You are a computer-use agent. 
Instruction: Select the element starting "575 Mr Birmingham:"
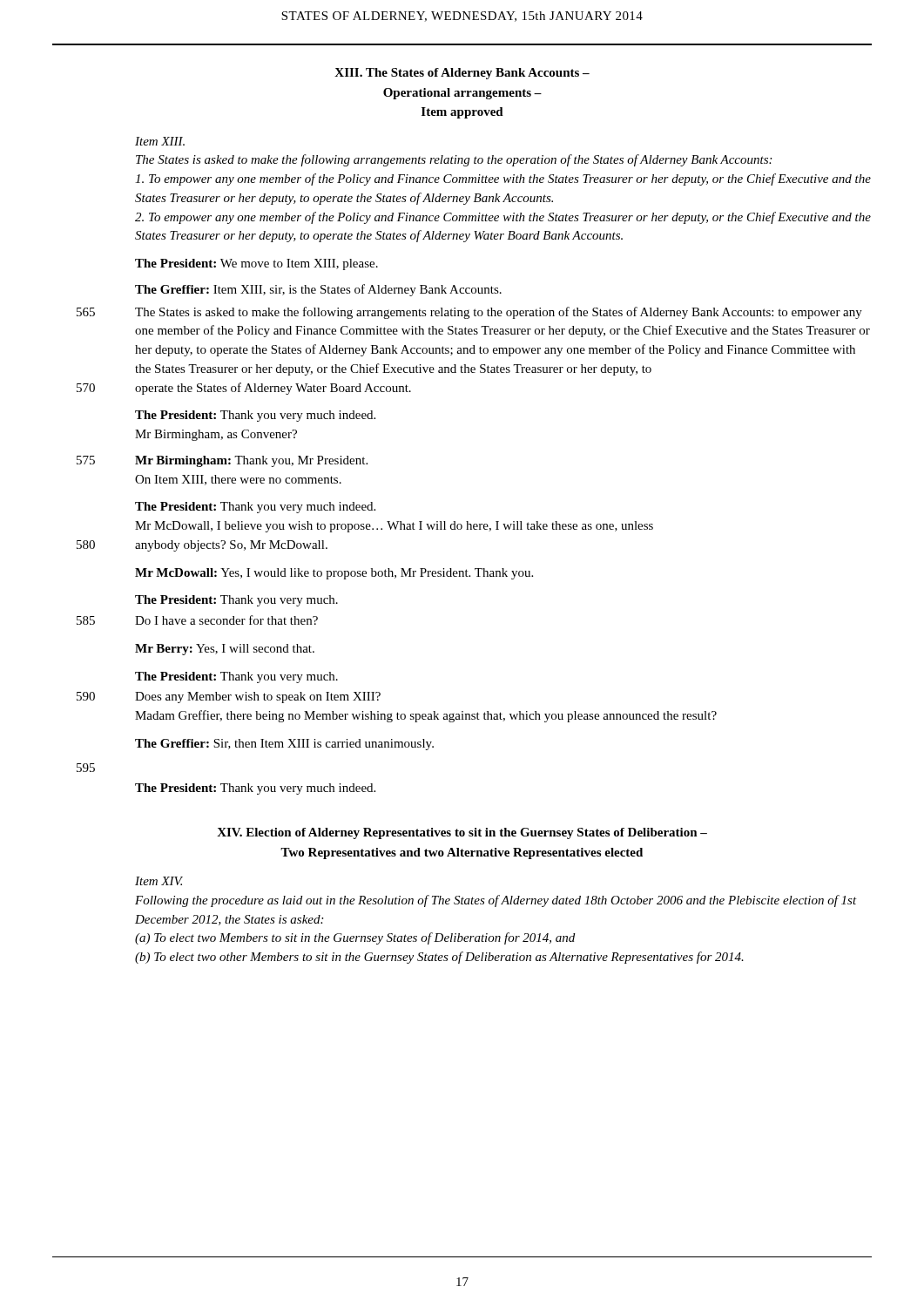(x=222, y=461)
